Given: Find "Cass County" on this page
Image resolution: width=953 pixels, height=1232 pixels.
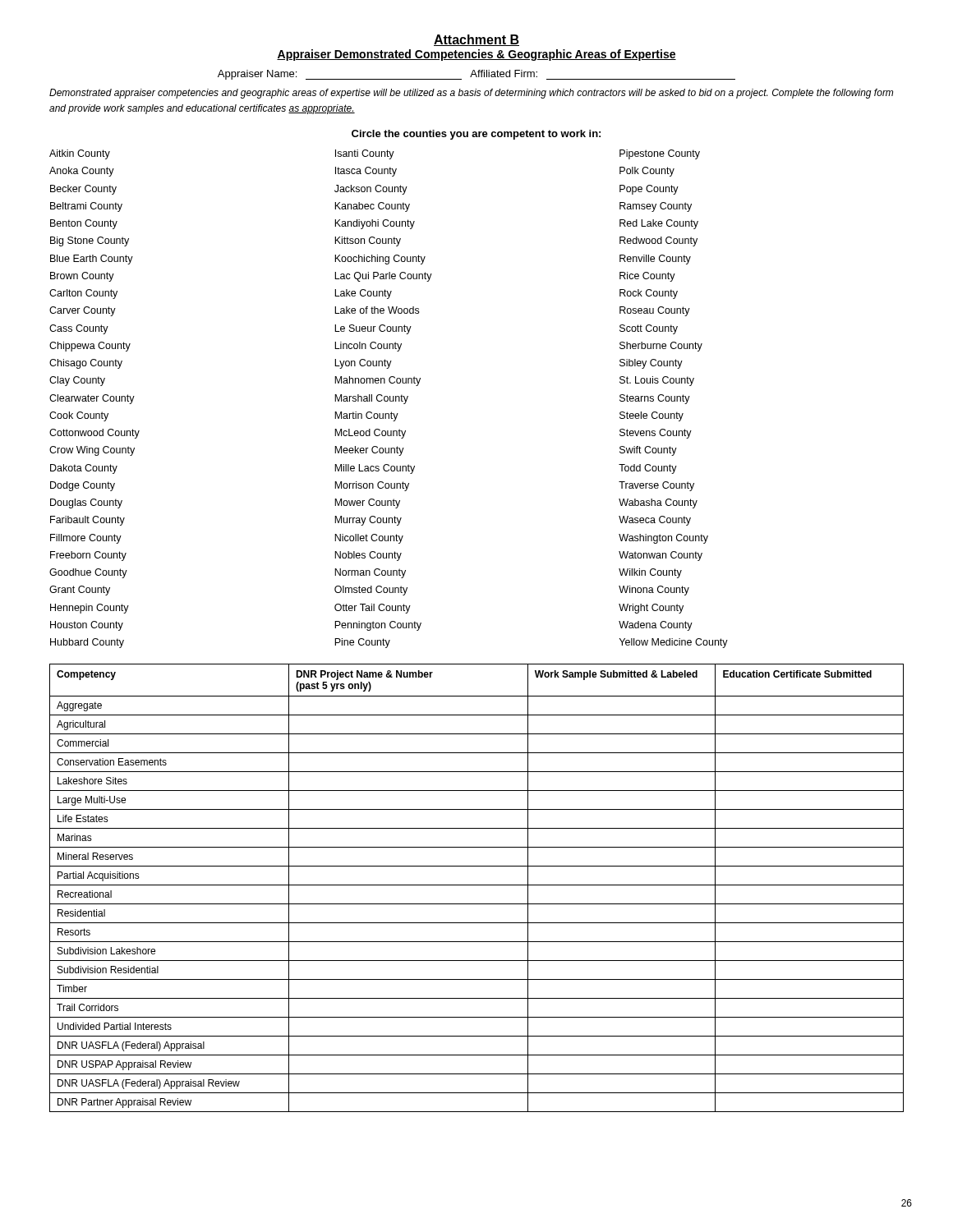Looking at the screenshot, I should (x=79, y=328).
